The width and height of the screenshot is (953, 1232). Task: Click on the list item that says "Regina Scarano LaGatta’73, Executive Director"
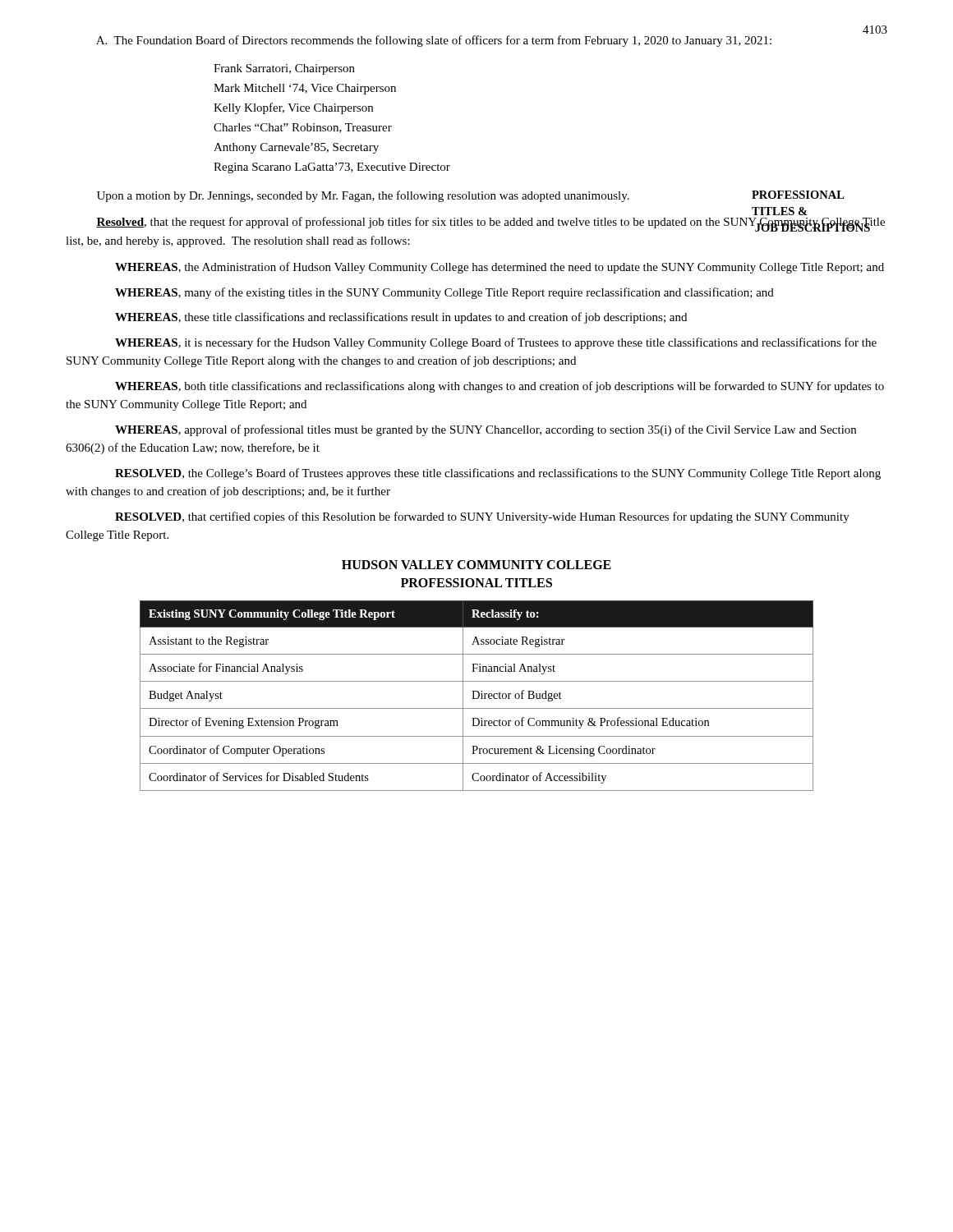[332, 166]
